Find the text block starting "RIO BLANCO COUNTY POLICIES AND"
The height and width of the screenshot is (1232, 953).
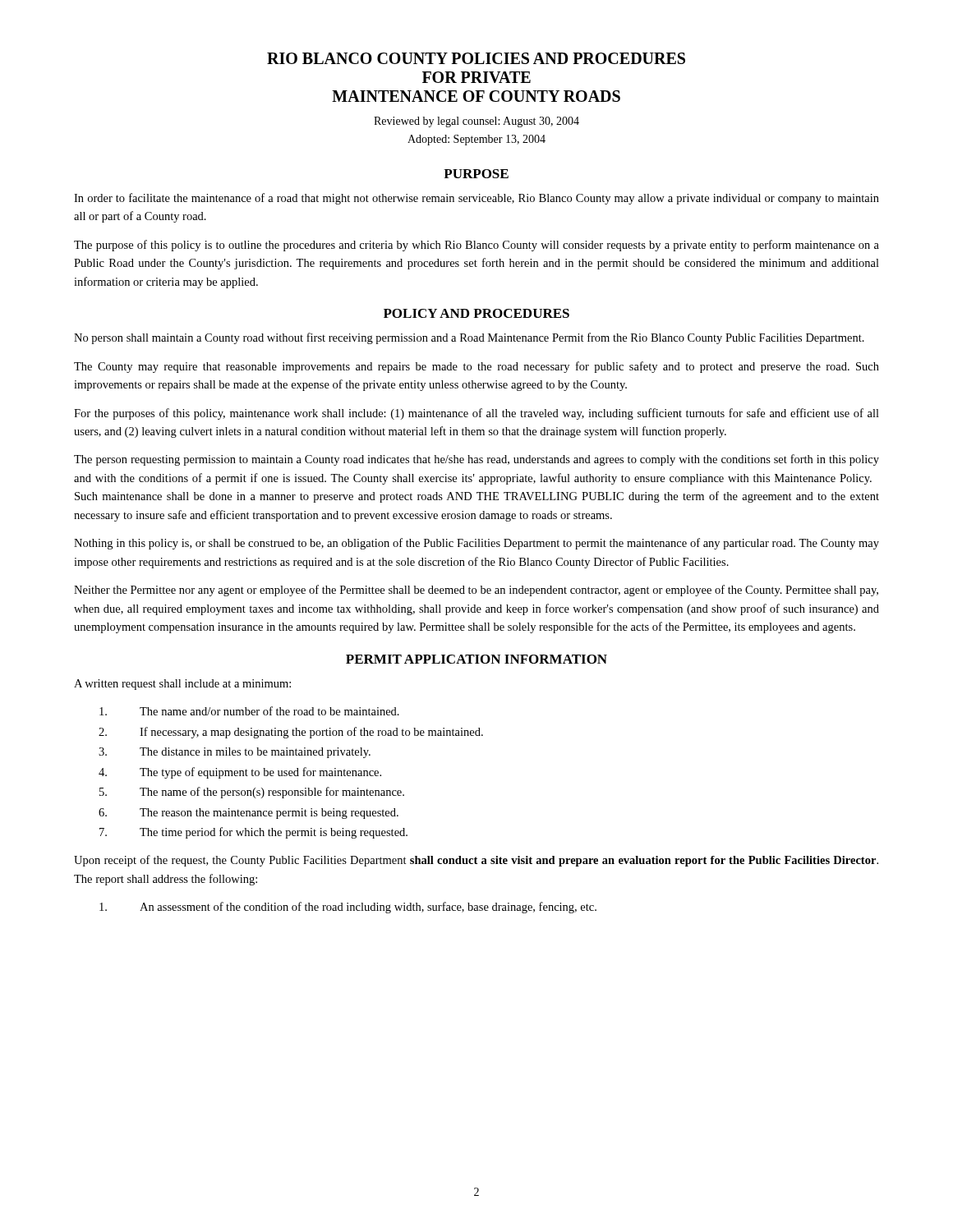coord(476,78)
